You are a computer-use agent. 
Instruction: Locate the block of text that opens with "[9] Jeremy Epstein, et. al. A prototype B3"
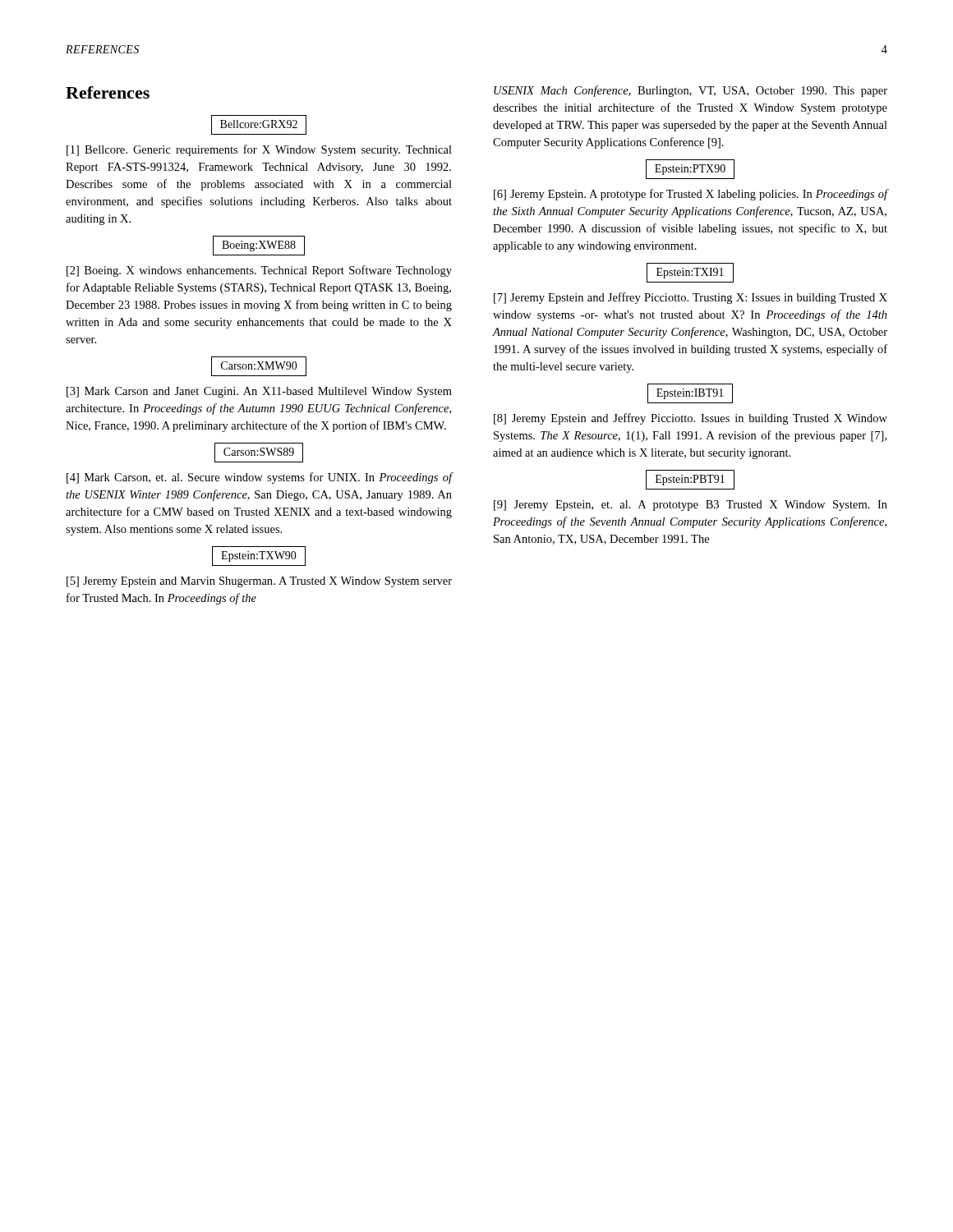pos(690,522)
